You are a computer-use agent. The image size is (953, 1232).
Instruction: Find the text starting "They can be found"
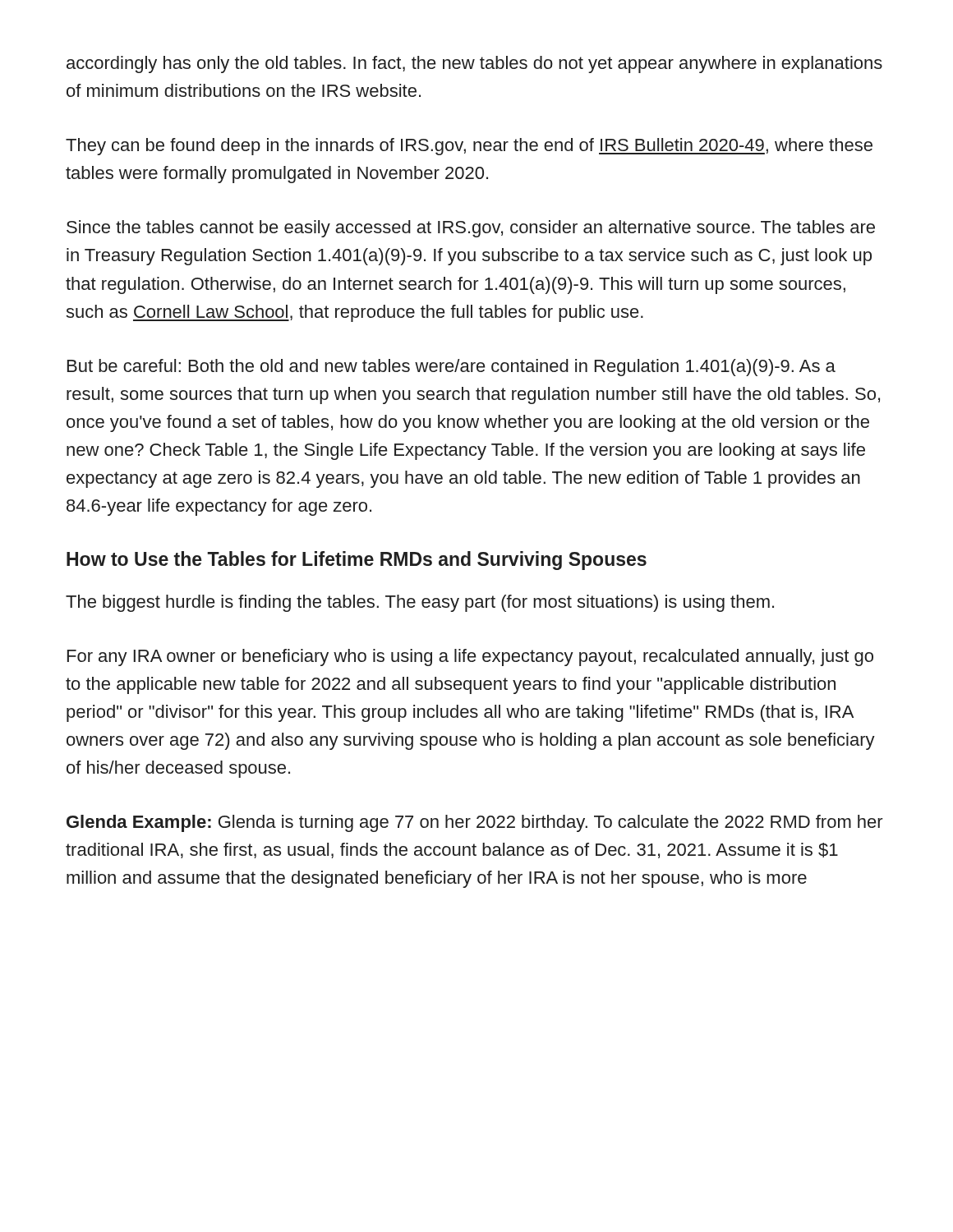tap(469, 159)
